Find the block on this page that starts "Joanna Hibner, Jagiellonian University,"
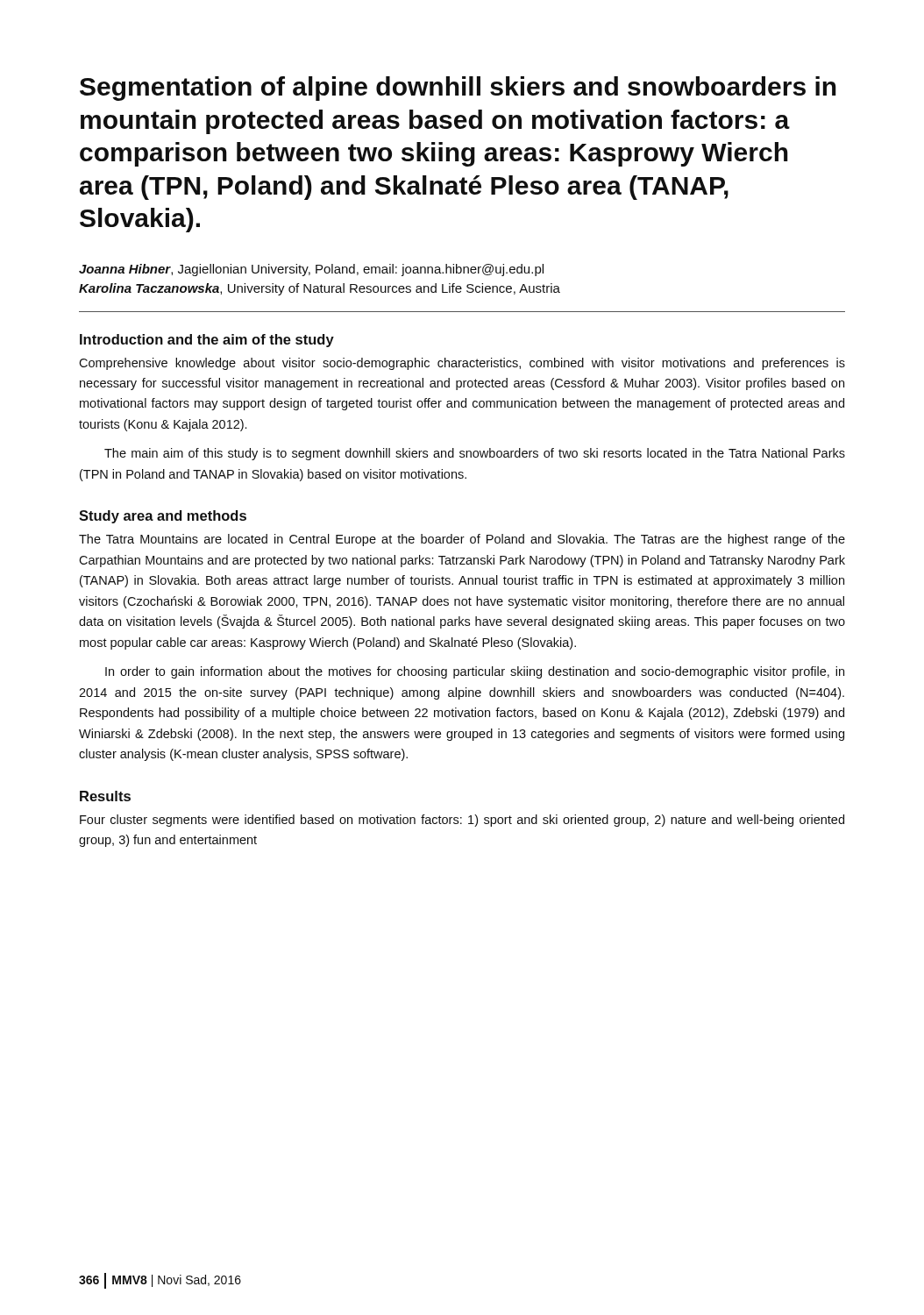The height and width of the screenshot is (1315, 924). pyautogui.click(x=462, y=279)
